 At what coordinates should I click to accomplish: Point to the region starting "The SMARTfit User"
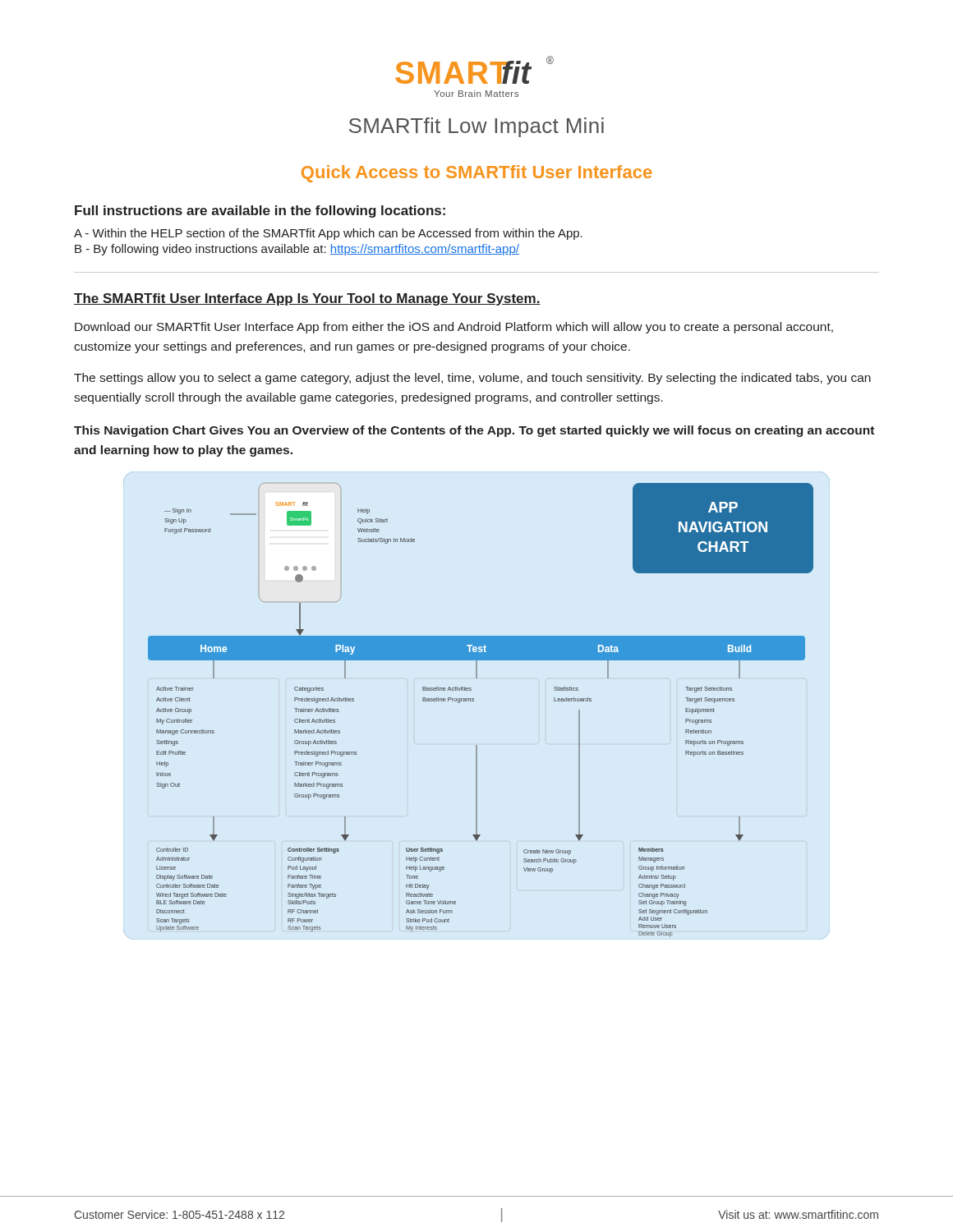307,299
